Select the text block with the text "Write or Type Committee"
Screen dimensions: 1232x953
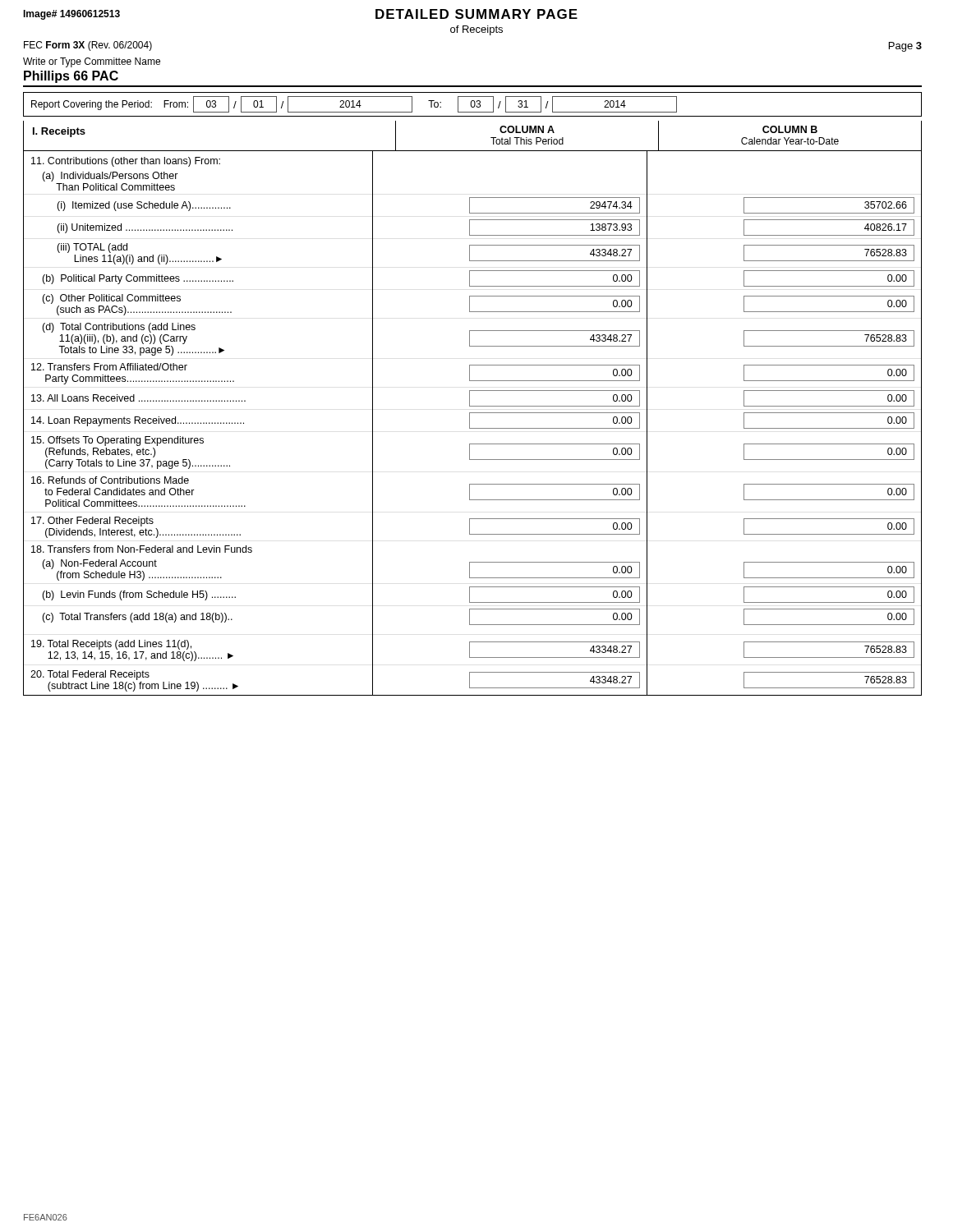click(x=92, y=62)
